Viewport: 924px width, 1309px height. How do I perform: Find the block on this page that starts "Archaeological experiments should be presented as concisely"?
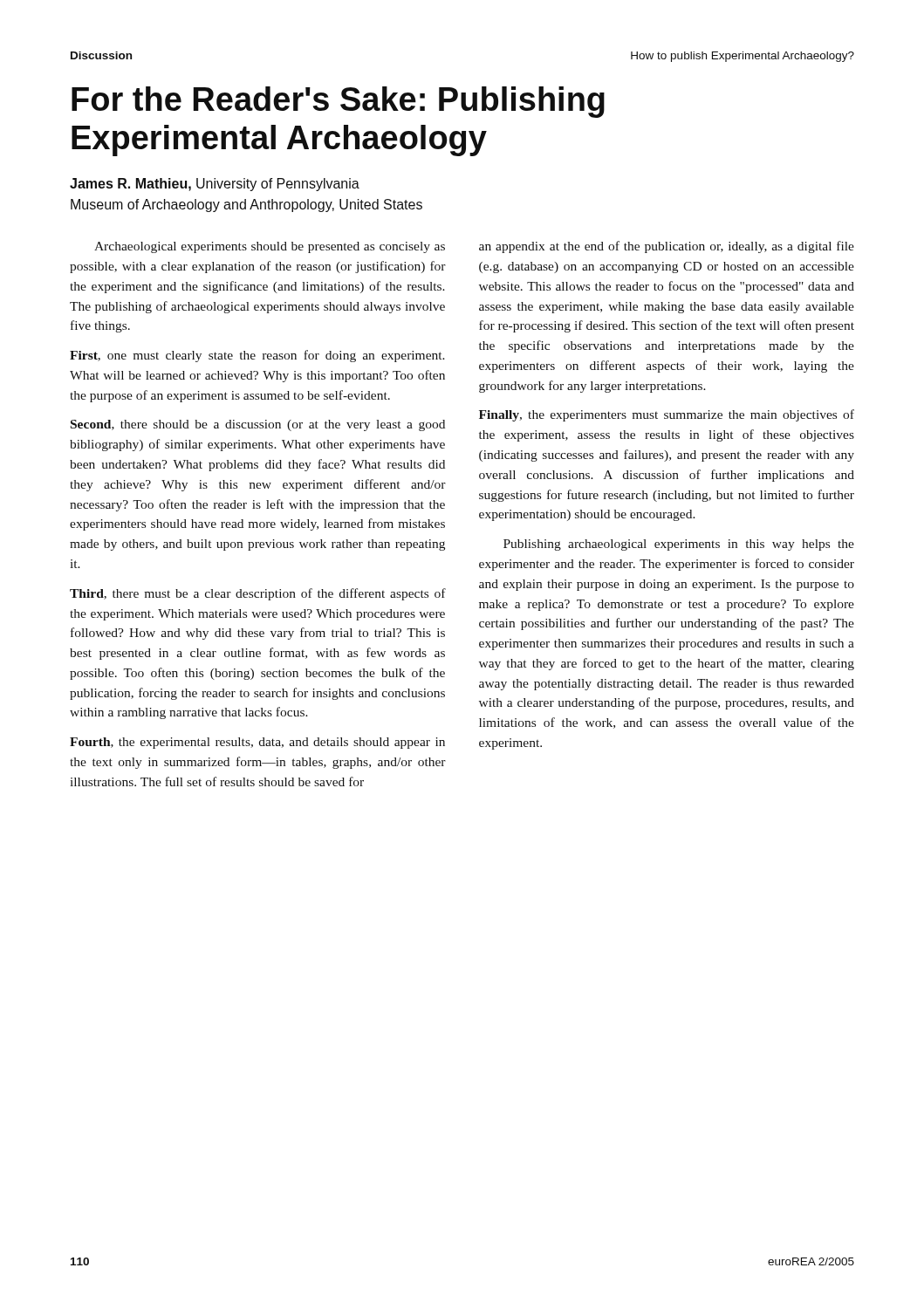[258, 514]
